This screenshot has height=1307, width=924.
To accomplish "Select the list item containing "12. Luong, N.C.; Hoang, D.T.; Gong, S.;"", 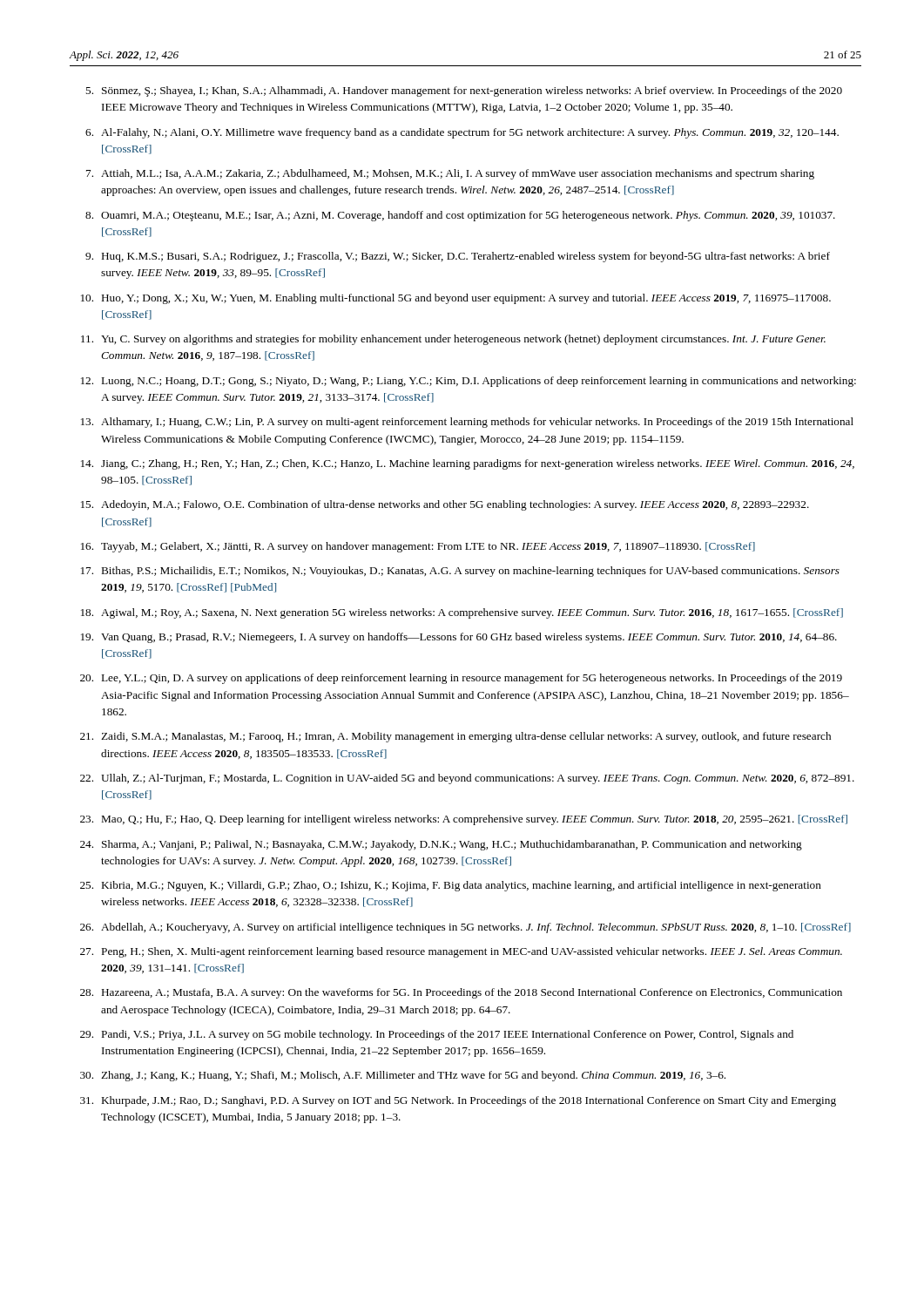I will pyautogui.click(x=465, y=389).
